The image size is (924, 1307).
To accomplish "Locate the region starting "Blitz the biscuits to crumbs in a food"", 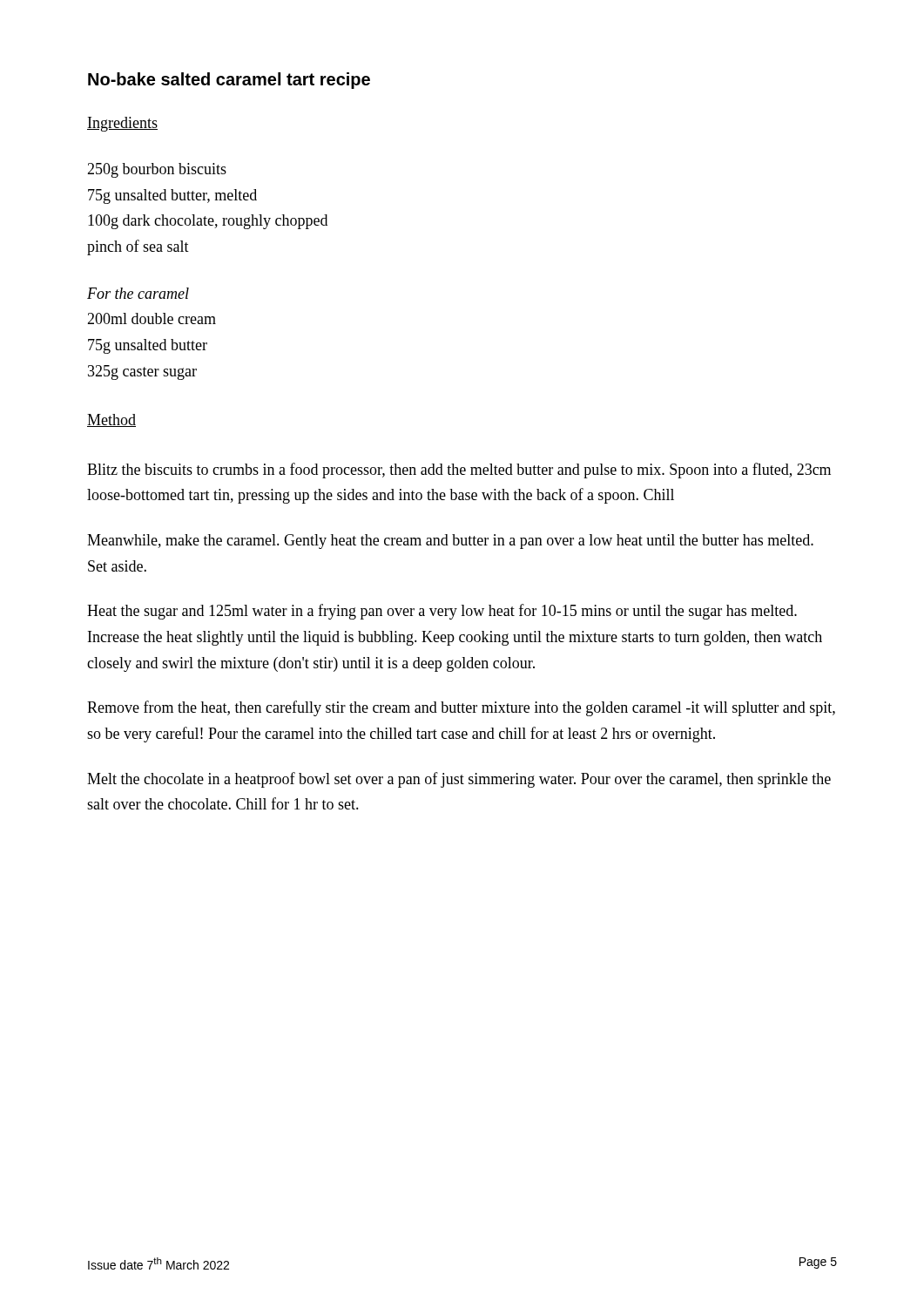I will [x=459, y=482].
